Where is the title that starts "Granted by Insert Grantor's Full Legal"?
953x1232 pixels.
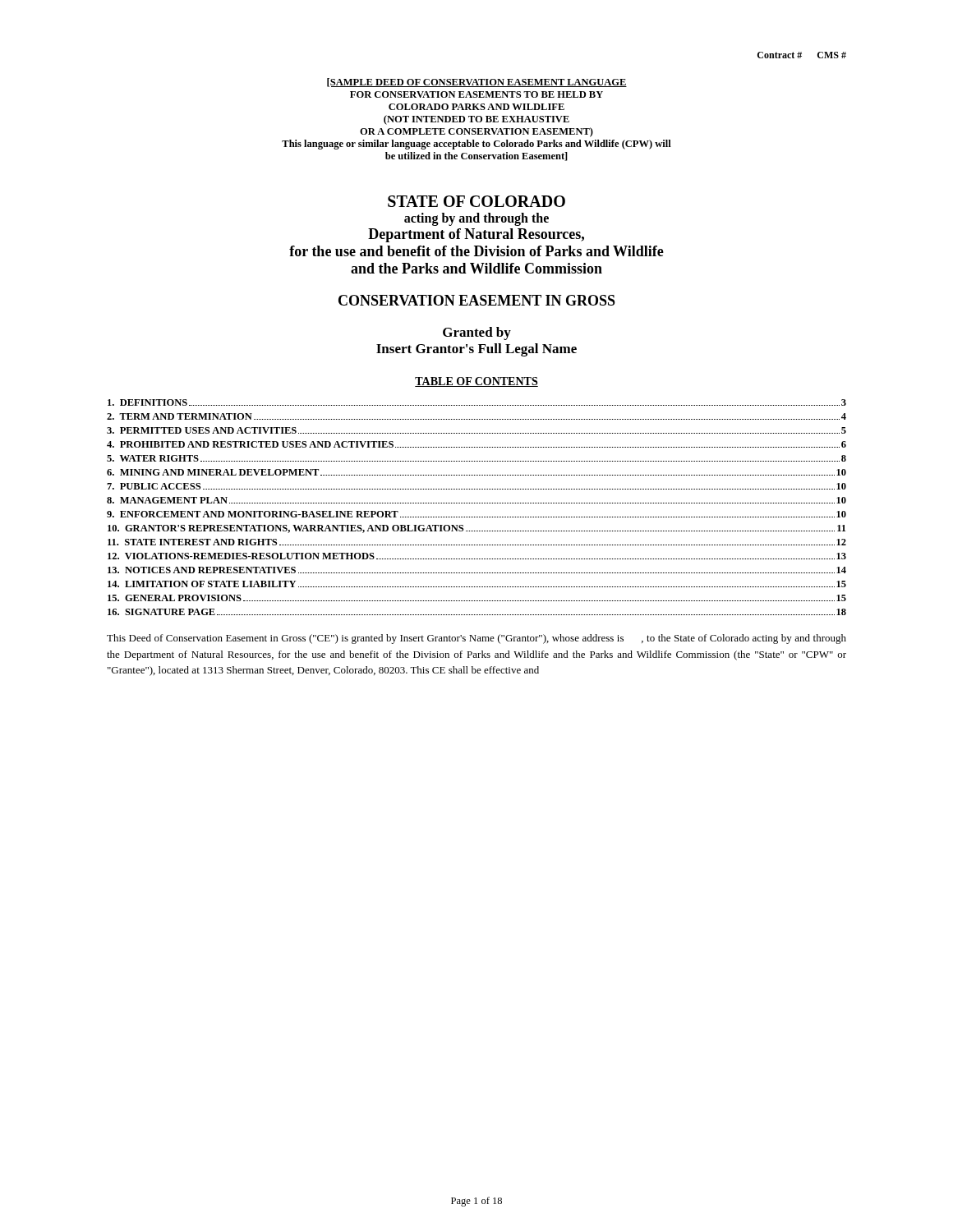click(x=476, y=341)
